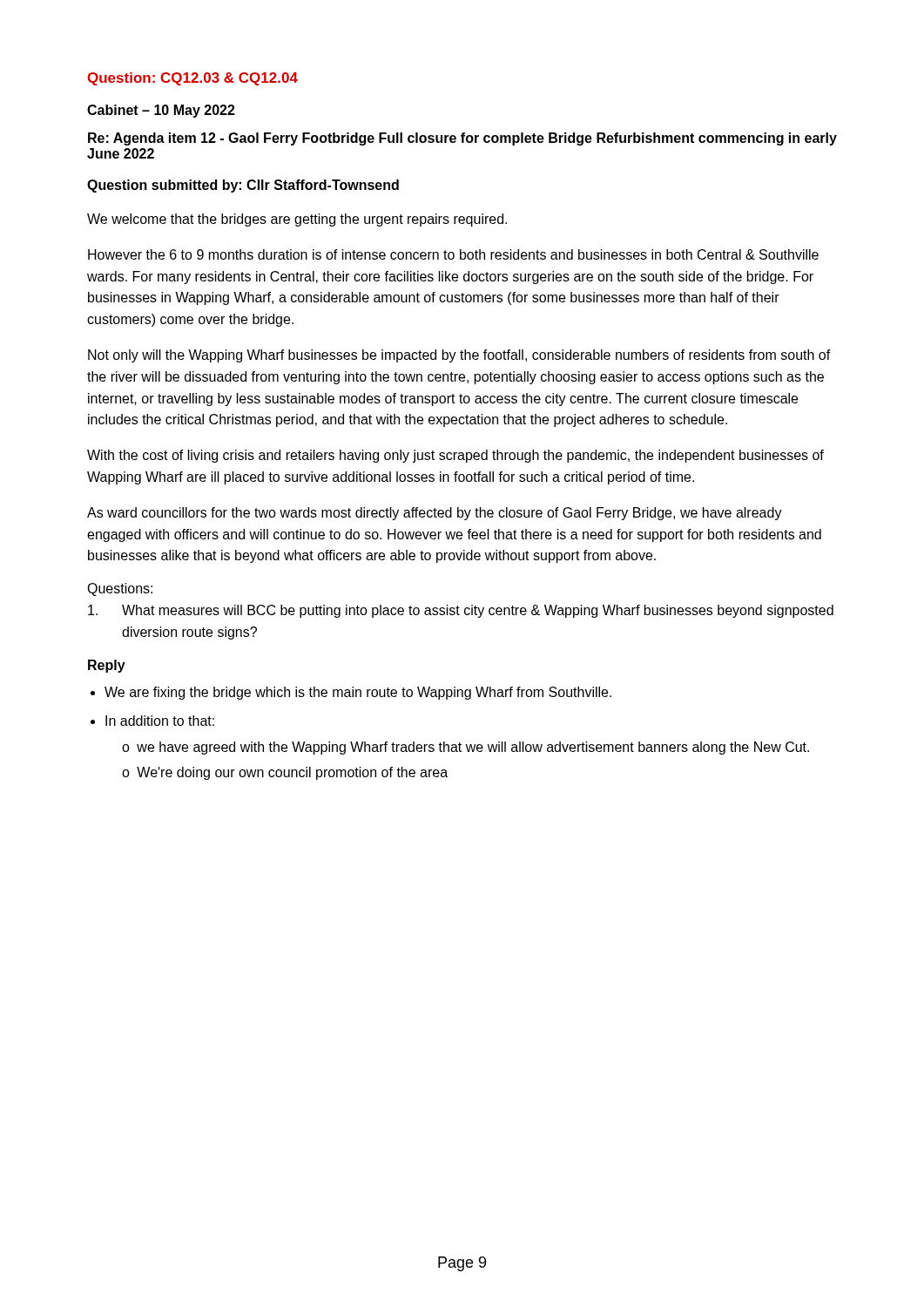Find the list item with the text "In addition to that: we"
This screenshot has width=924, height=1307.
click(x=471, y=749)
